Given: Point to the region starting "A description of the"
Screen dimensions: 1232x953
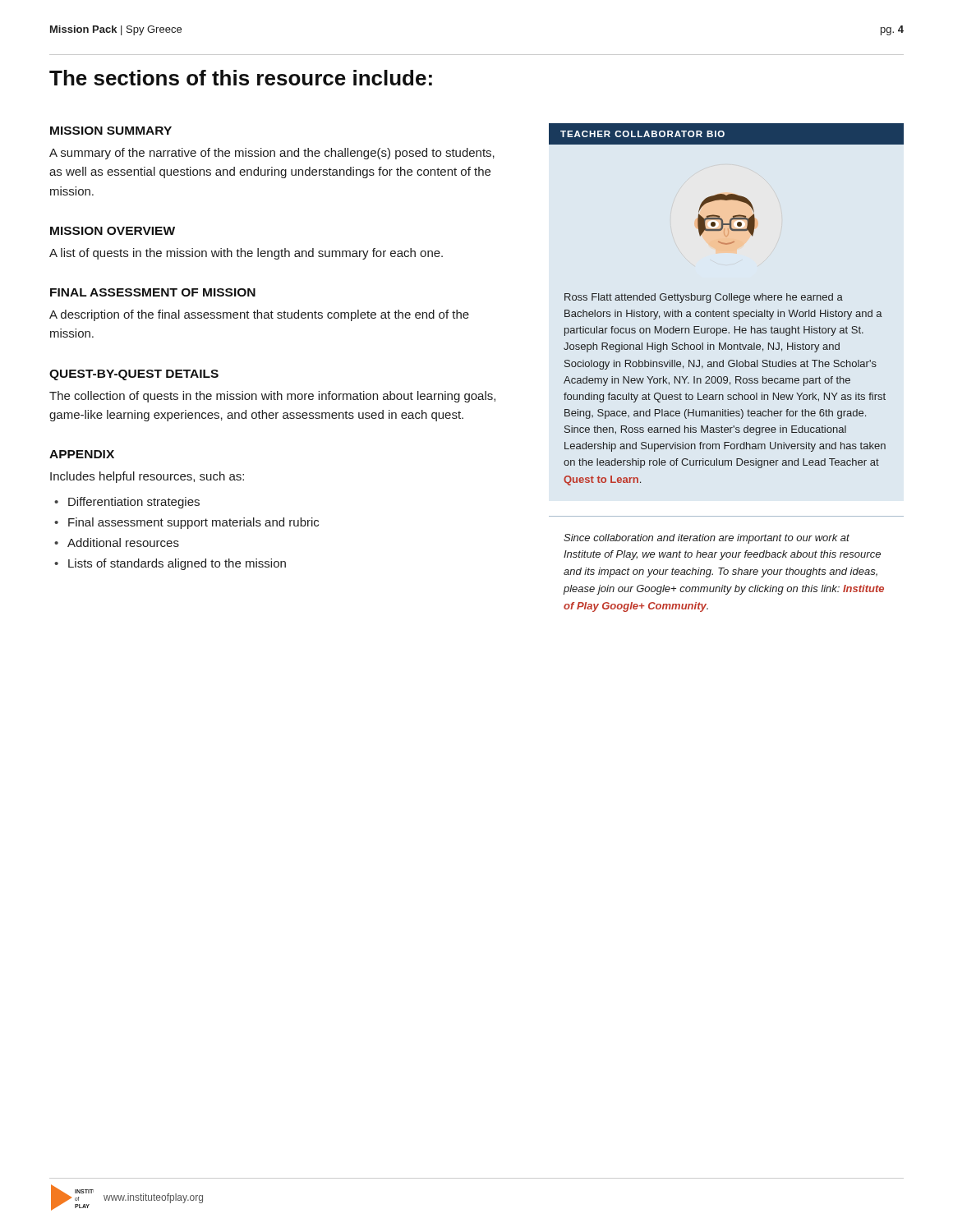Looking at the screenshot, I should coord(259,324).
